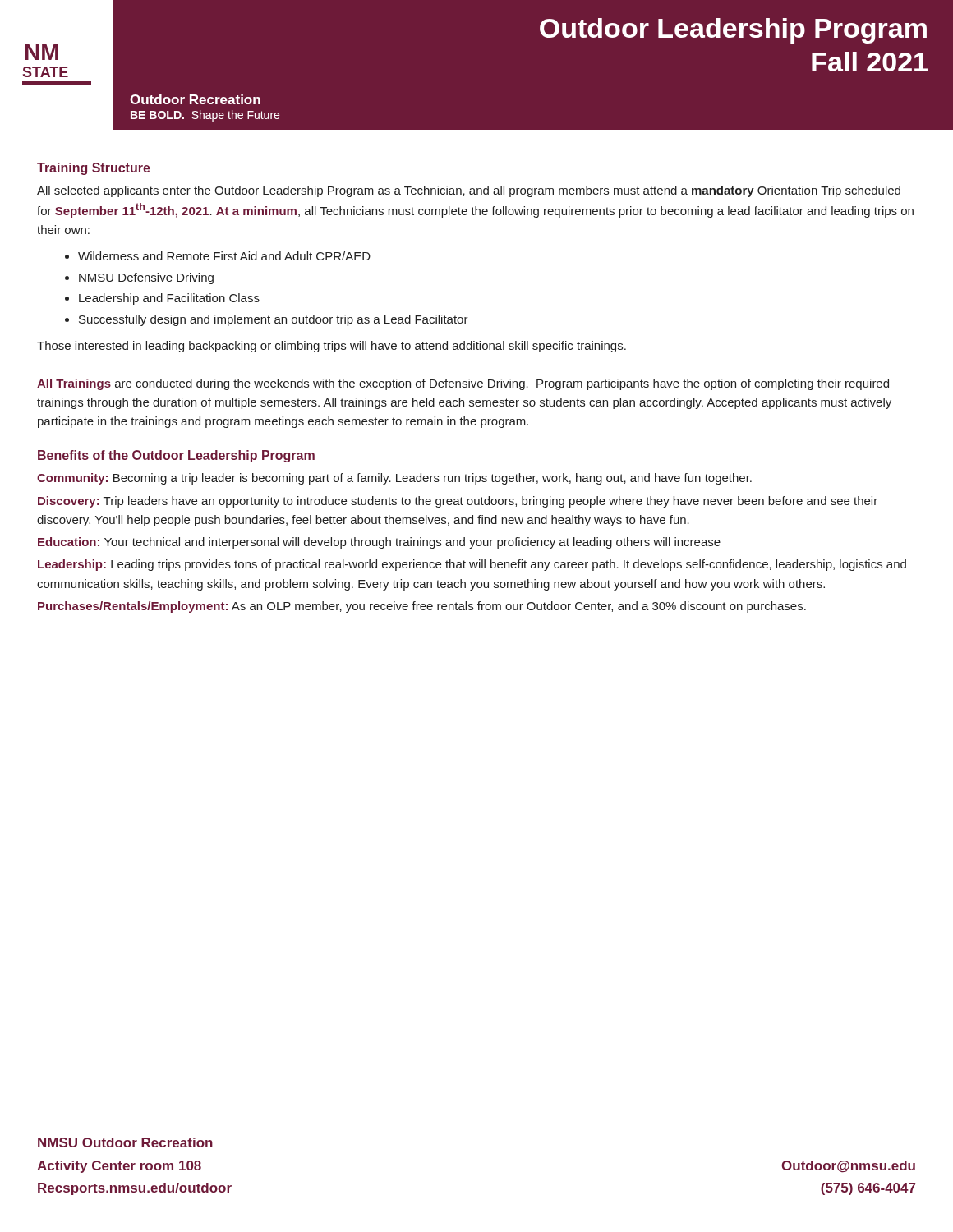Find the passage starting "All Trainings are conducted during"
The image size is (953, 1232).
(x=476, y=402)
